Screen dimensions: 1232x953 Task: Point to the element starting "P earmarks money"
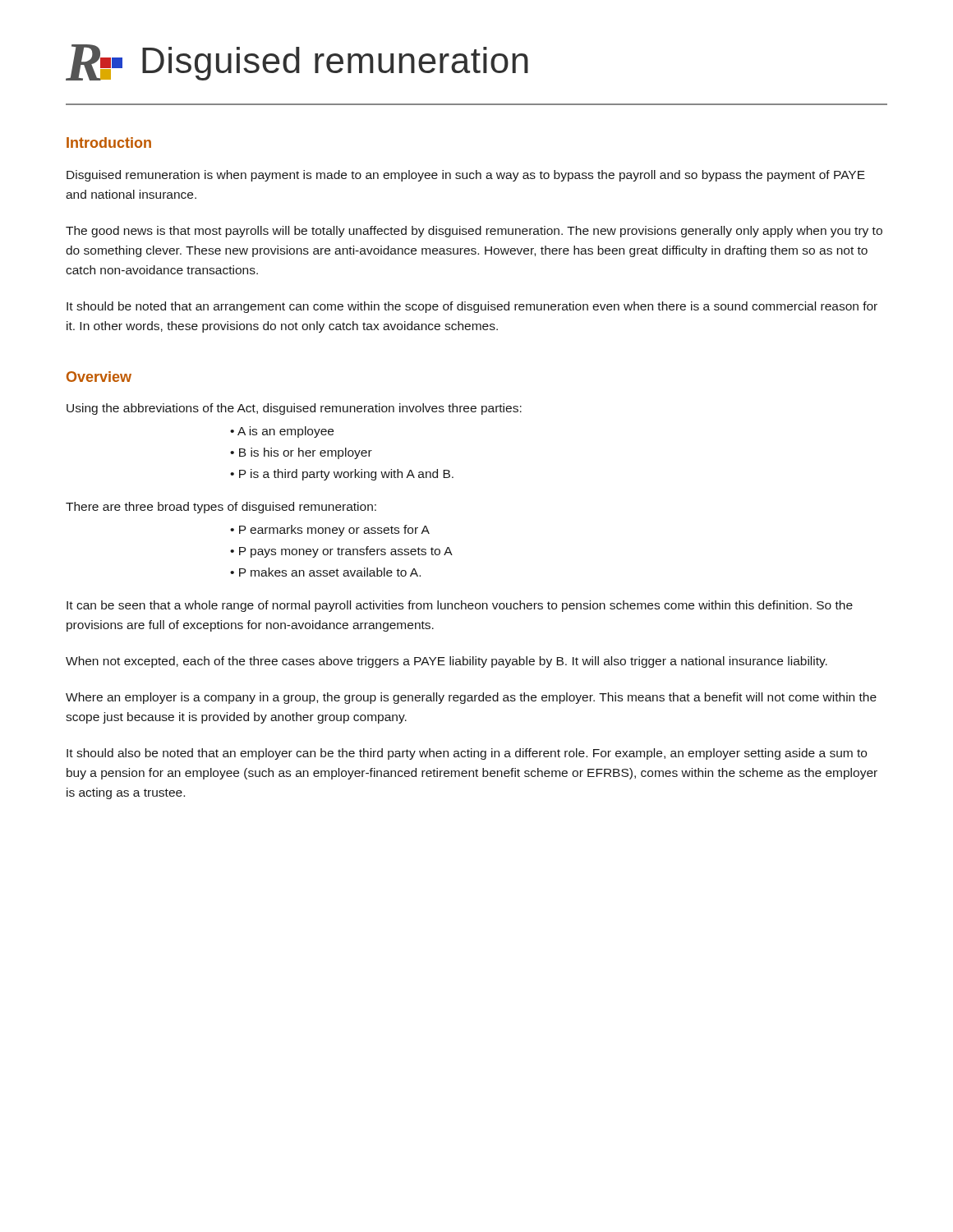pos(330,531)
